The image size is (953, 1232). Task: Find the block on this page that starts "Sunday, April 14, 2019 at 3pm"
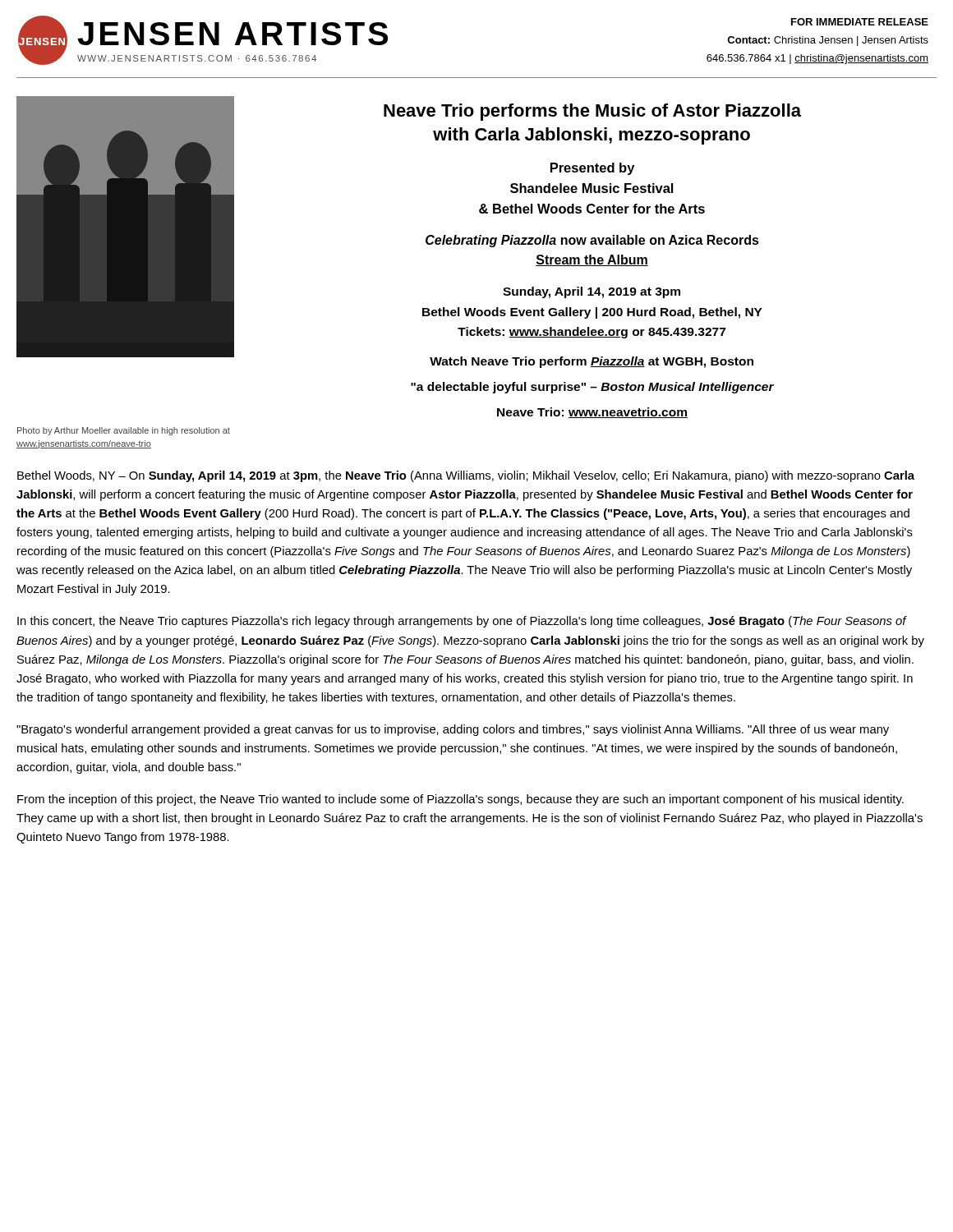[x=592, y=311]
